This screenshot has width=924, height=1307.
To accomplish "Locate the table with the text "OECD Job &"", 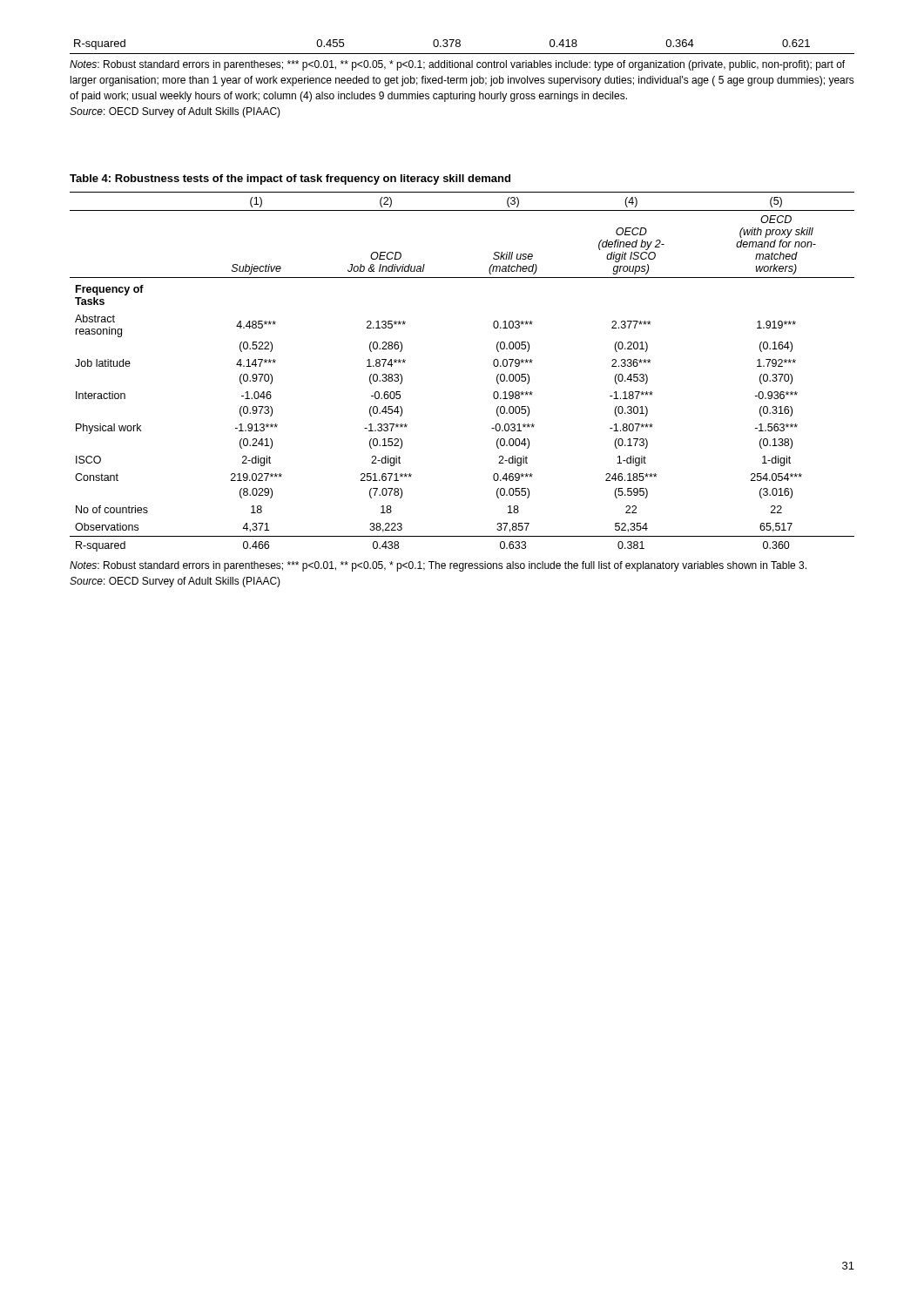I will pos(462,373).
